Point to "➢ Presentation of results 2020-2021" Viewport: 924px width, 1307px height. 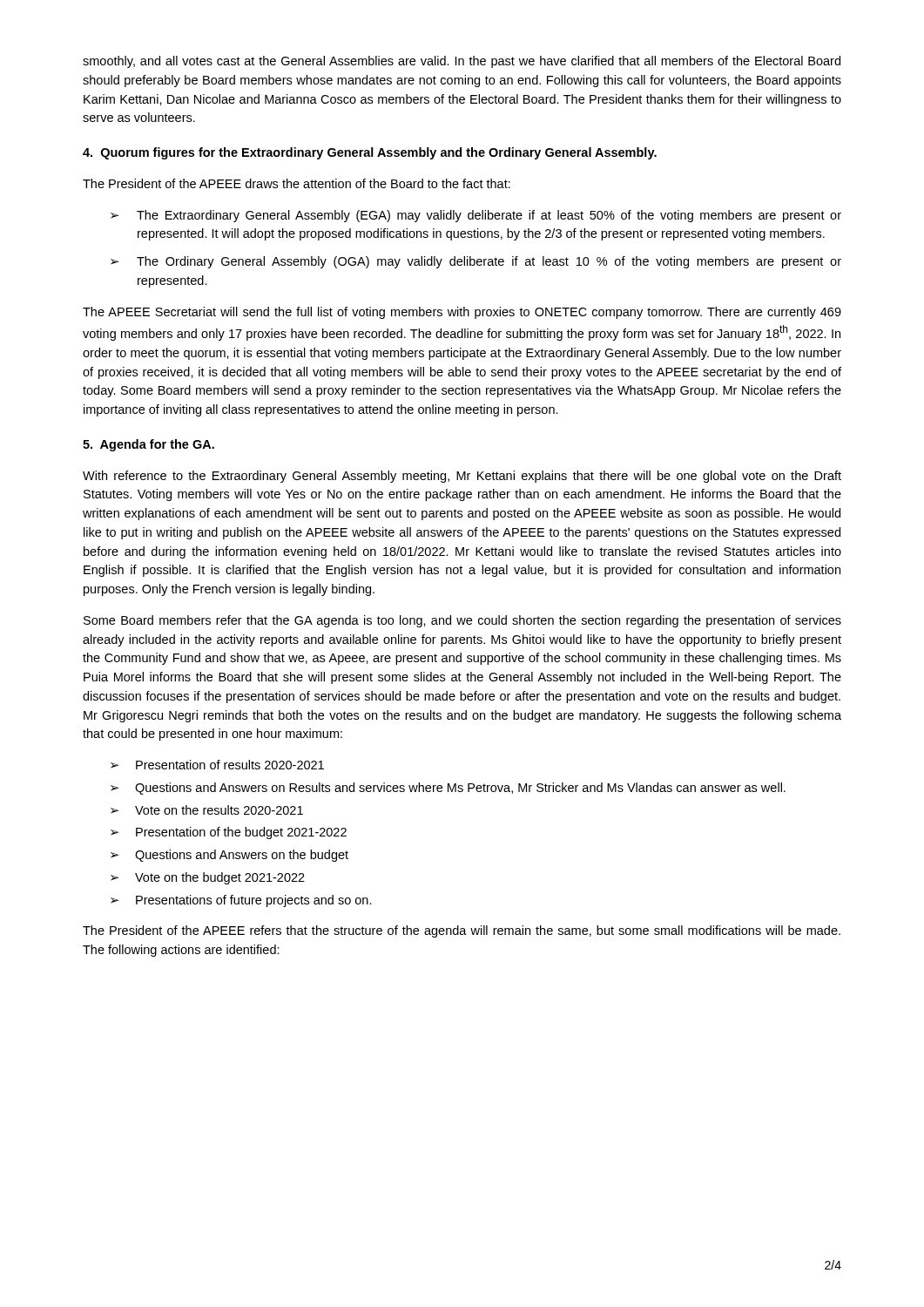pyautogui.click(x=217, y=766)
